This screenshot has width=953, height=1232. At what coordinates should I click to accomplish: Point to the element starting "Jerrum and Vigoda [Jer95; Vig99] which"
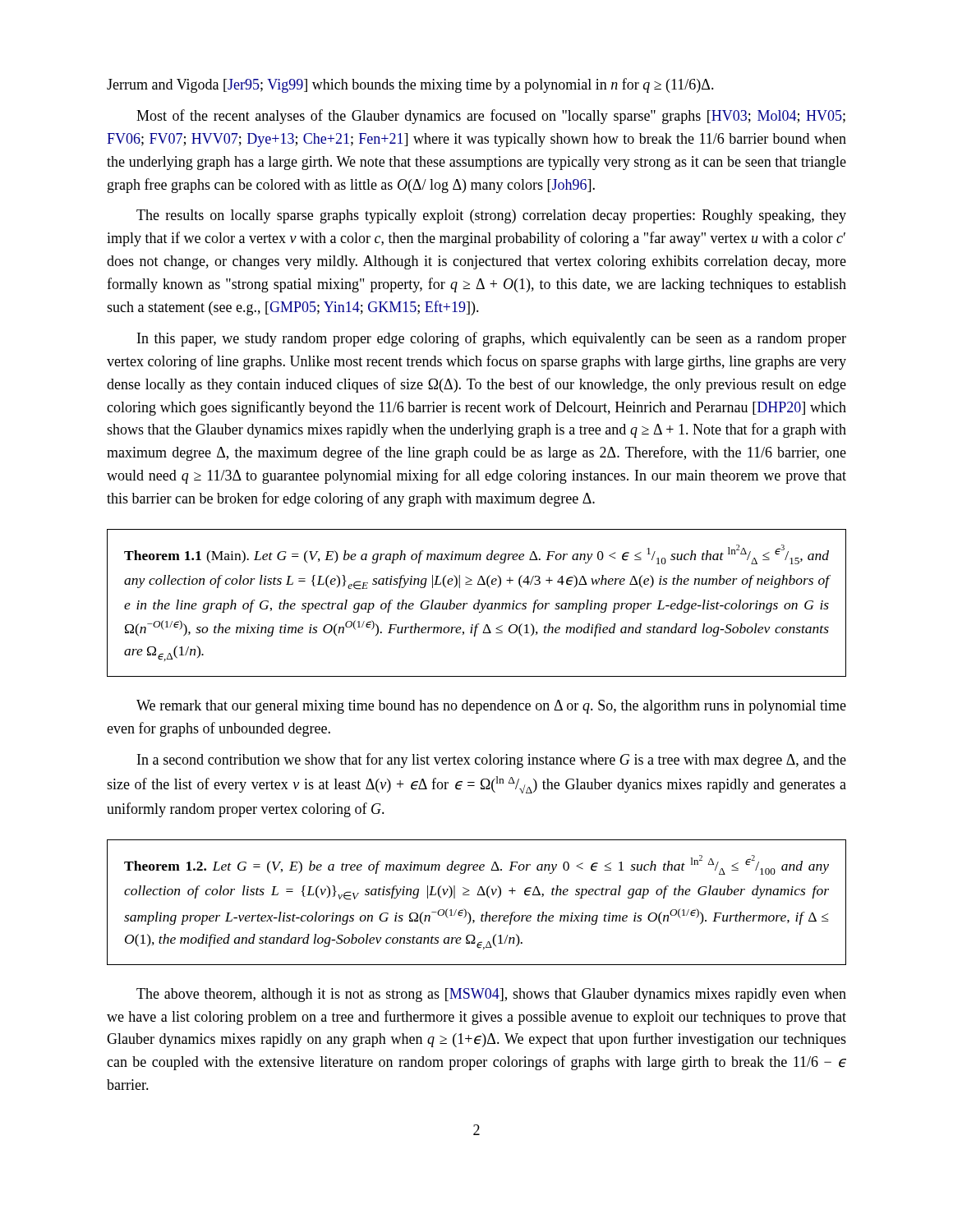(x=411, y=85)
